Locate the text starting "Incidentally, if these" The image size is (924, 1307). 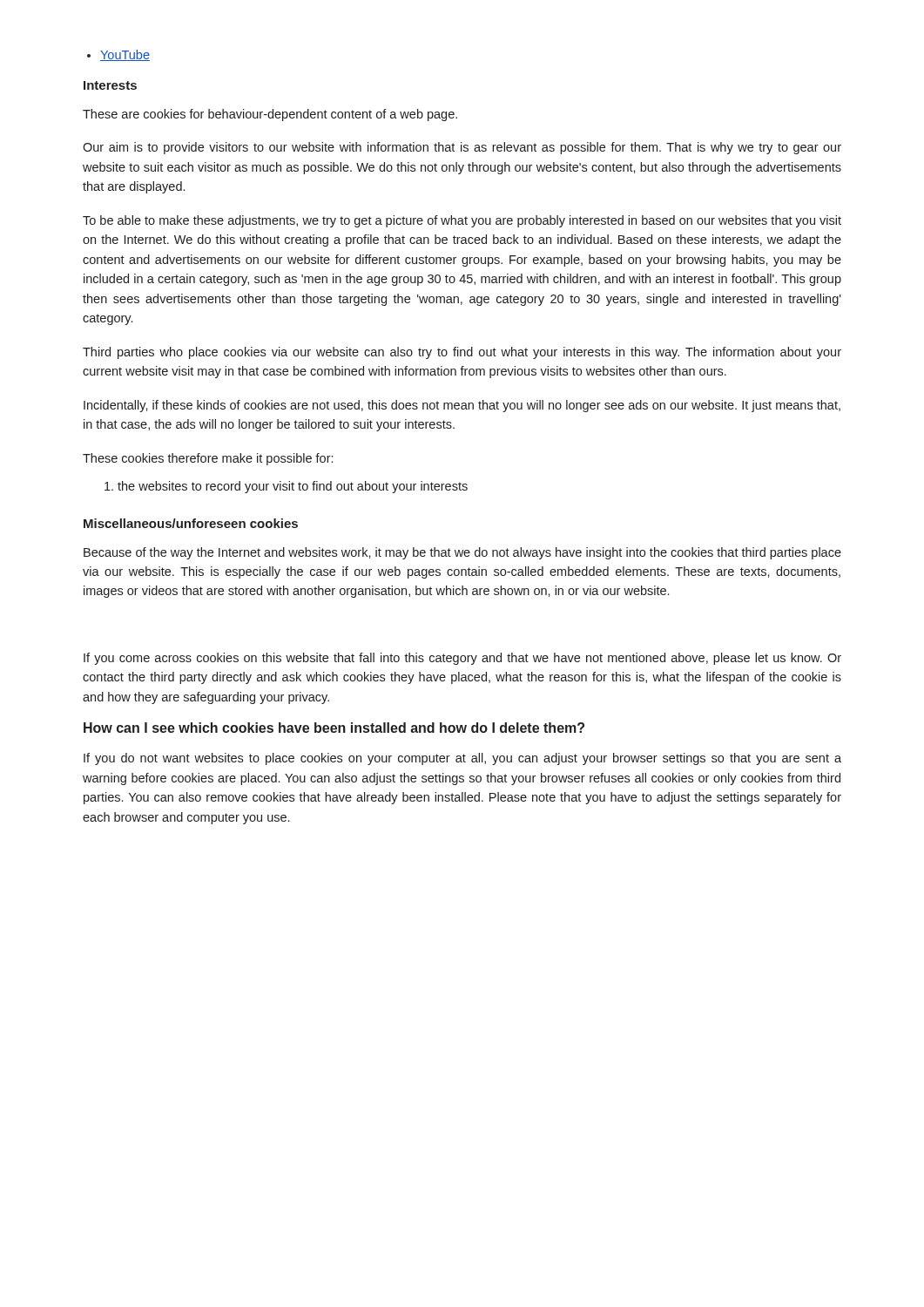tap(462, 415)
